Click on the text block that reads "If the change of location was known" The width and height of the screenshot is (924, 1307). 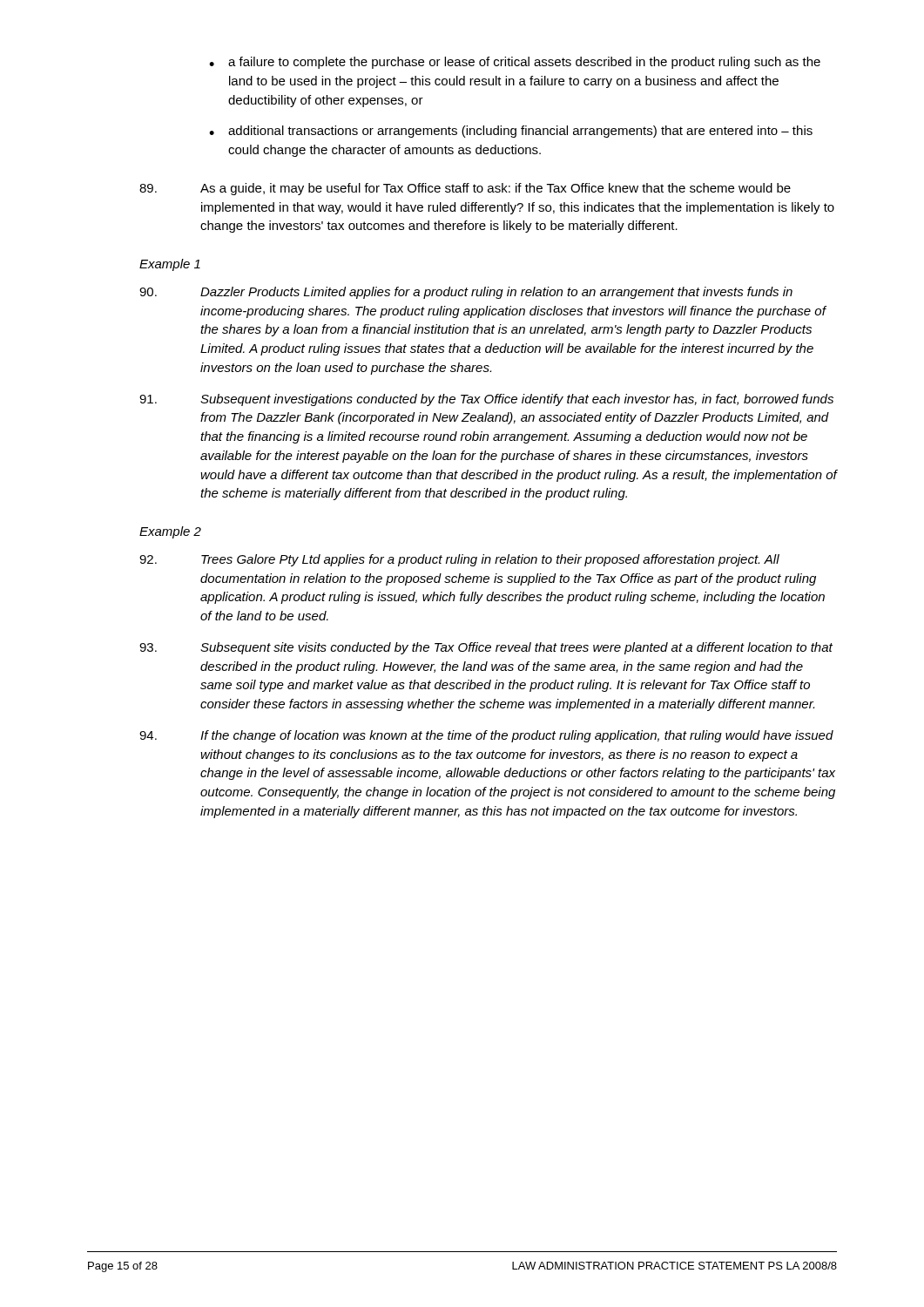coord(488,773)
